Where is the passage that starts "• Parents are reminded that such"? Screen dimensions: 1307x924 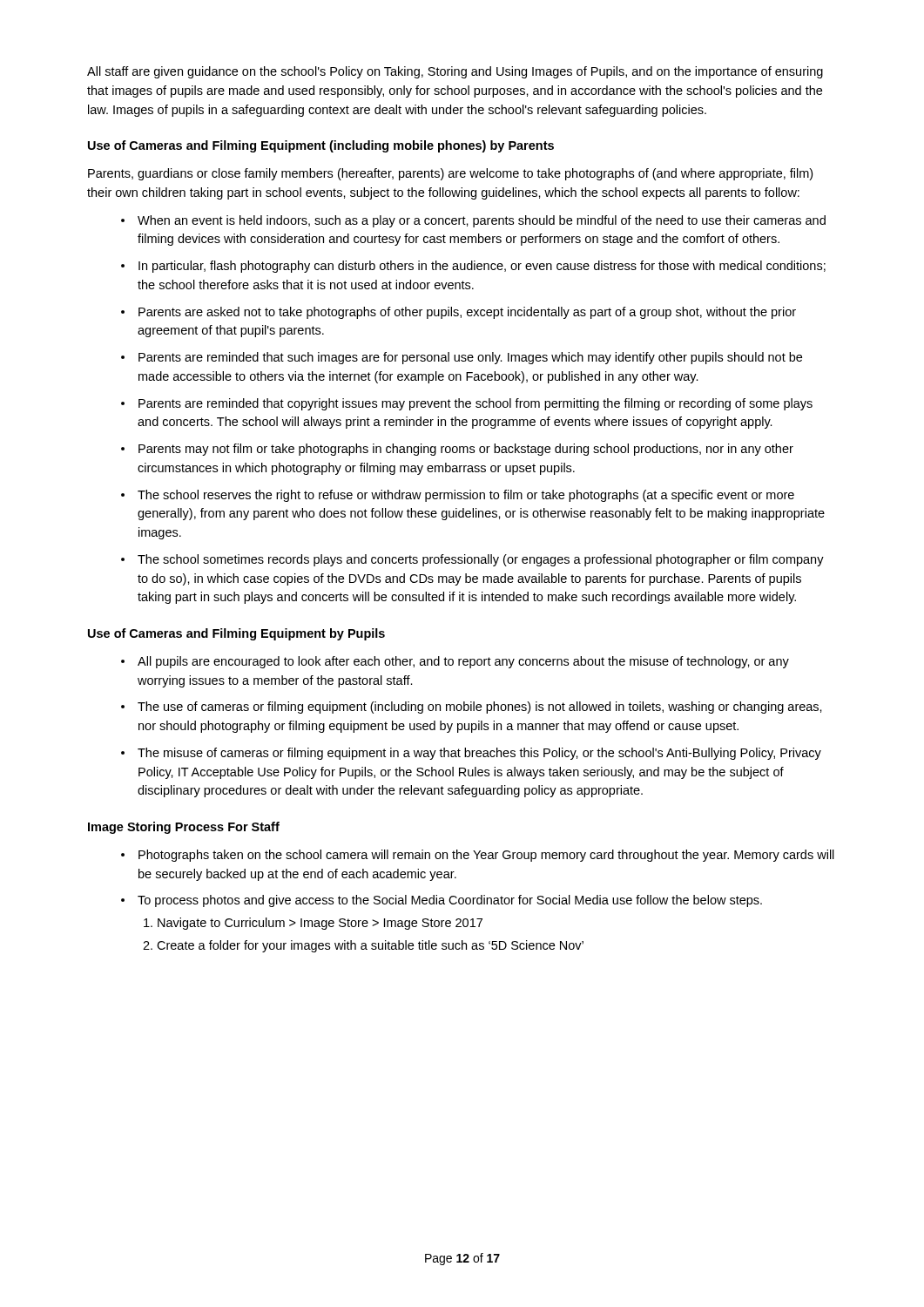tap(475, 368)
